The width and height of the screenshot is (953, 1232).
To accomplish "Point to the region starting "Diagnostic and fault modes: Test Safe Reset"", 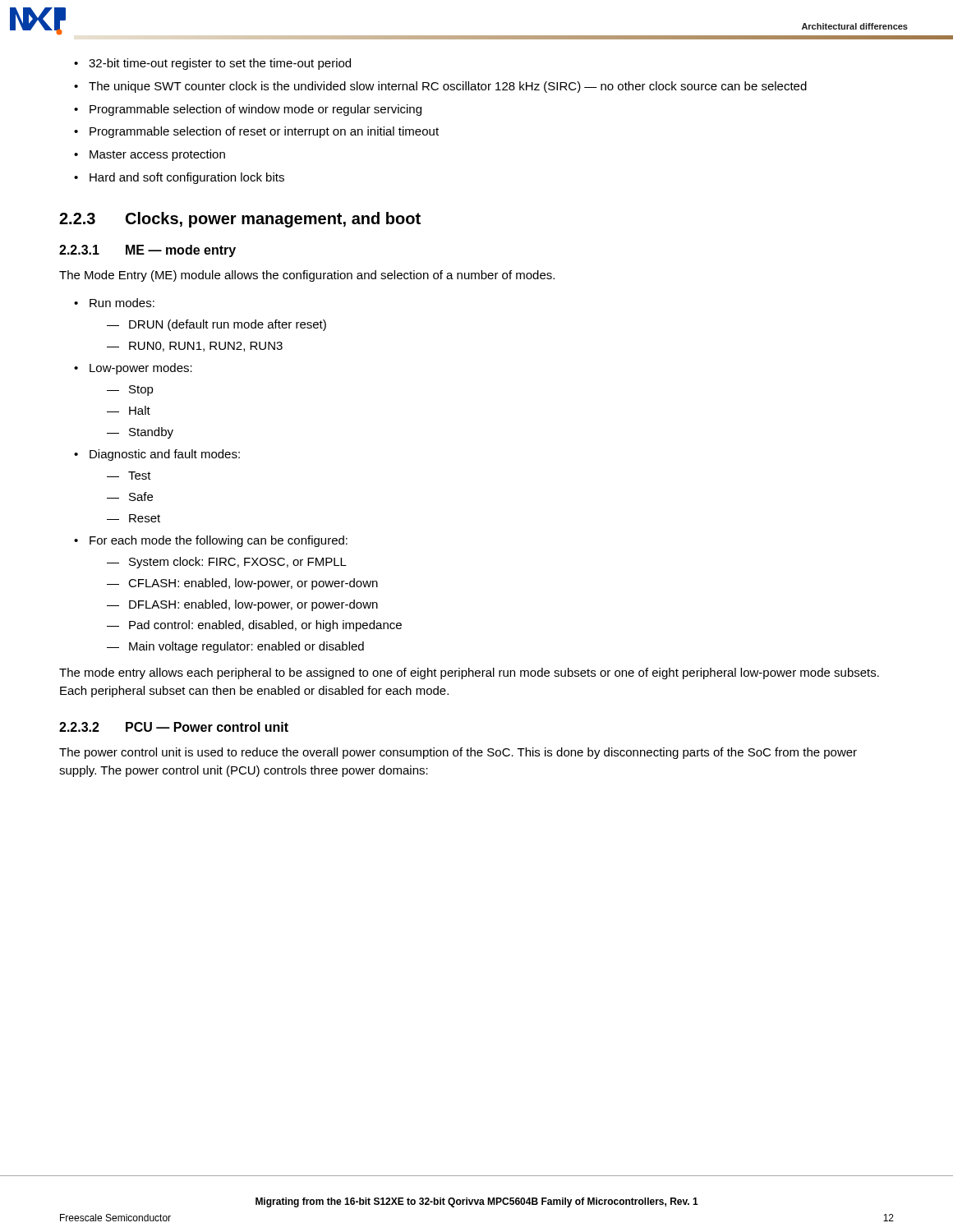I will [165, 455].
